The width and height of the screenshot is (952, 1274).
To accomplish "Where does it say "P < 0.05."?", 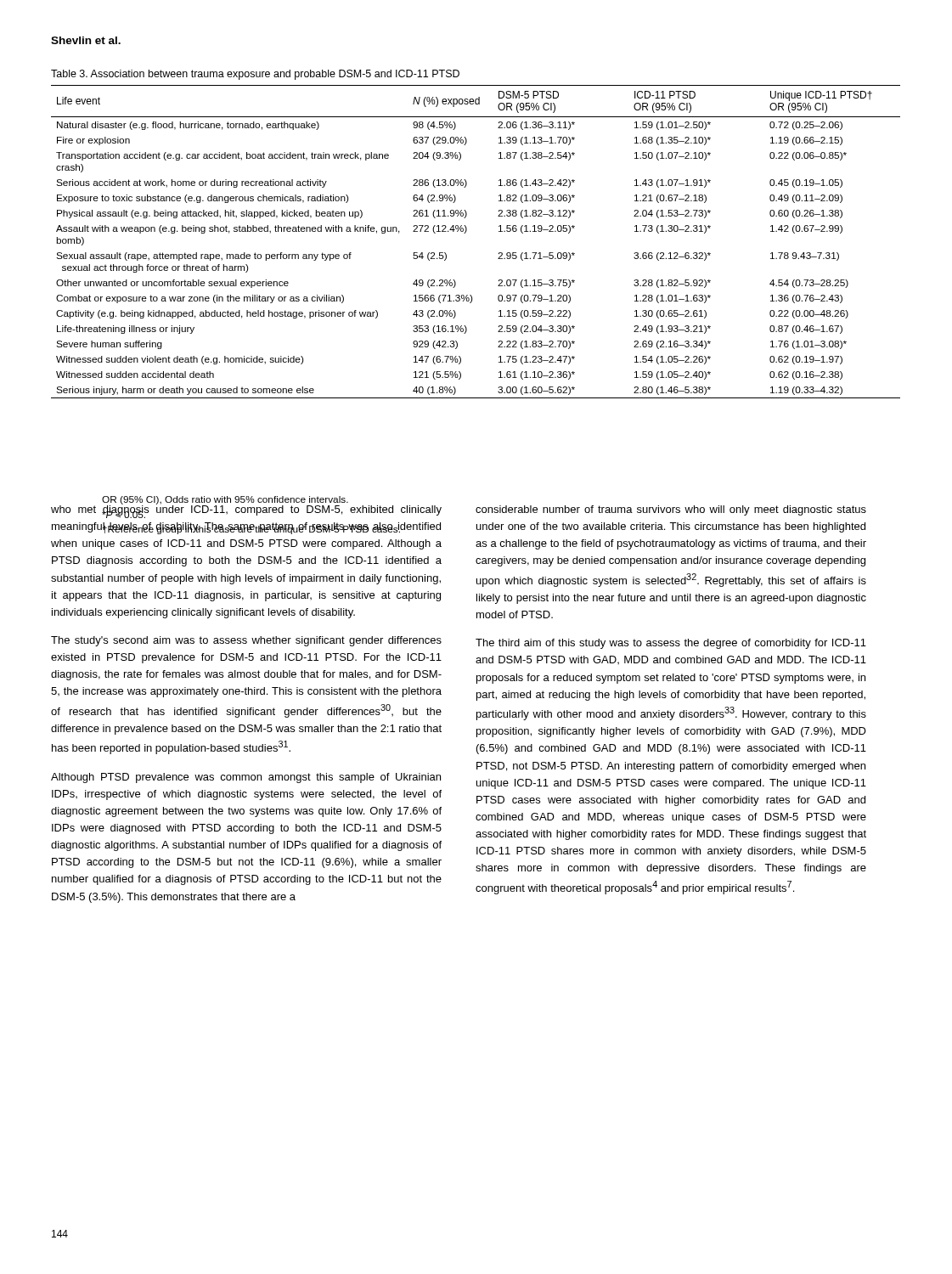I will tap(124, 514).
